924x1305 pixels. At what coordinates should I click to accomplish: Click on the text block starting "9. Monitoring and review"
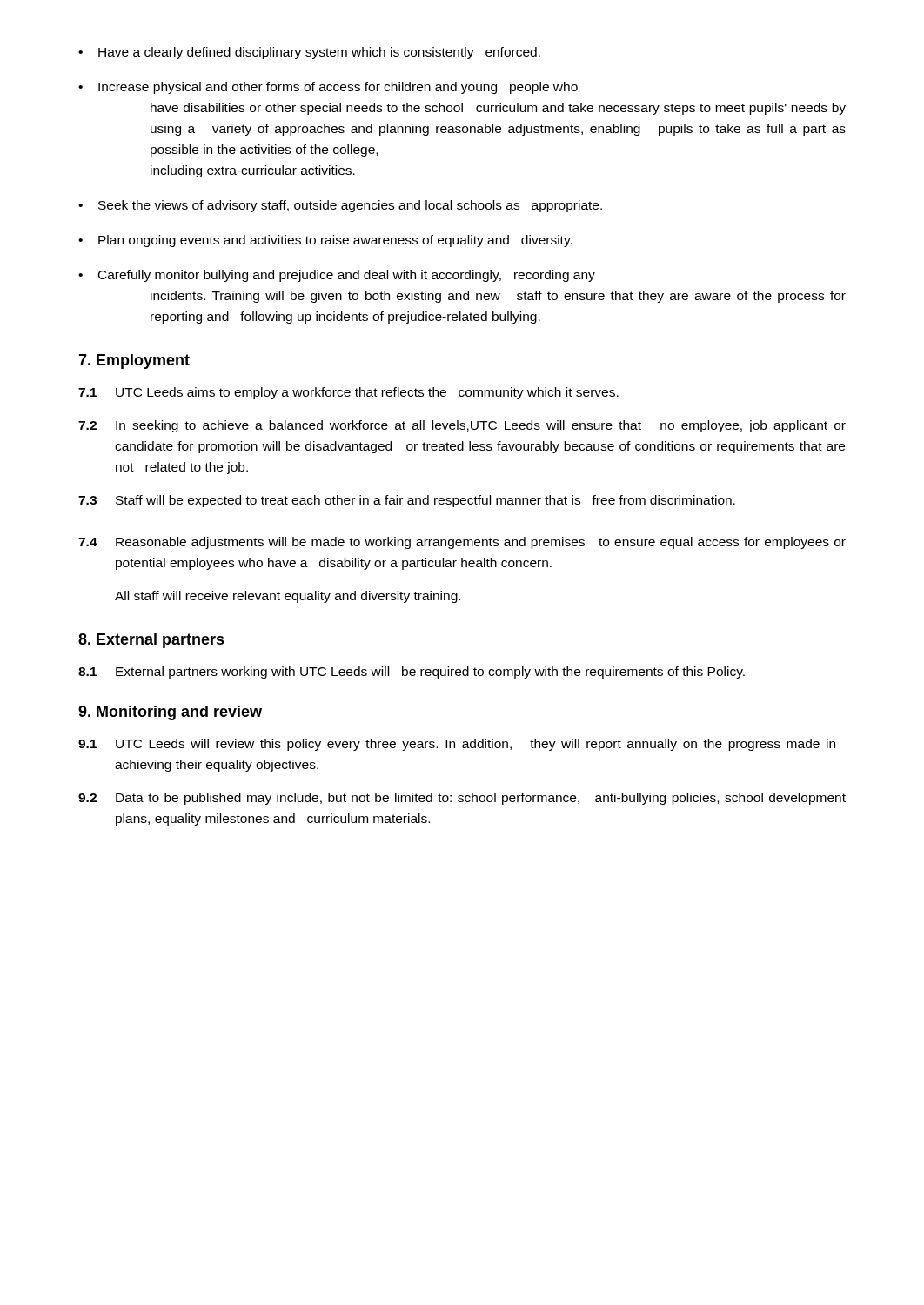pyautogui.click(x=170, y=712)
